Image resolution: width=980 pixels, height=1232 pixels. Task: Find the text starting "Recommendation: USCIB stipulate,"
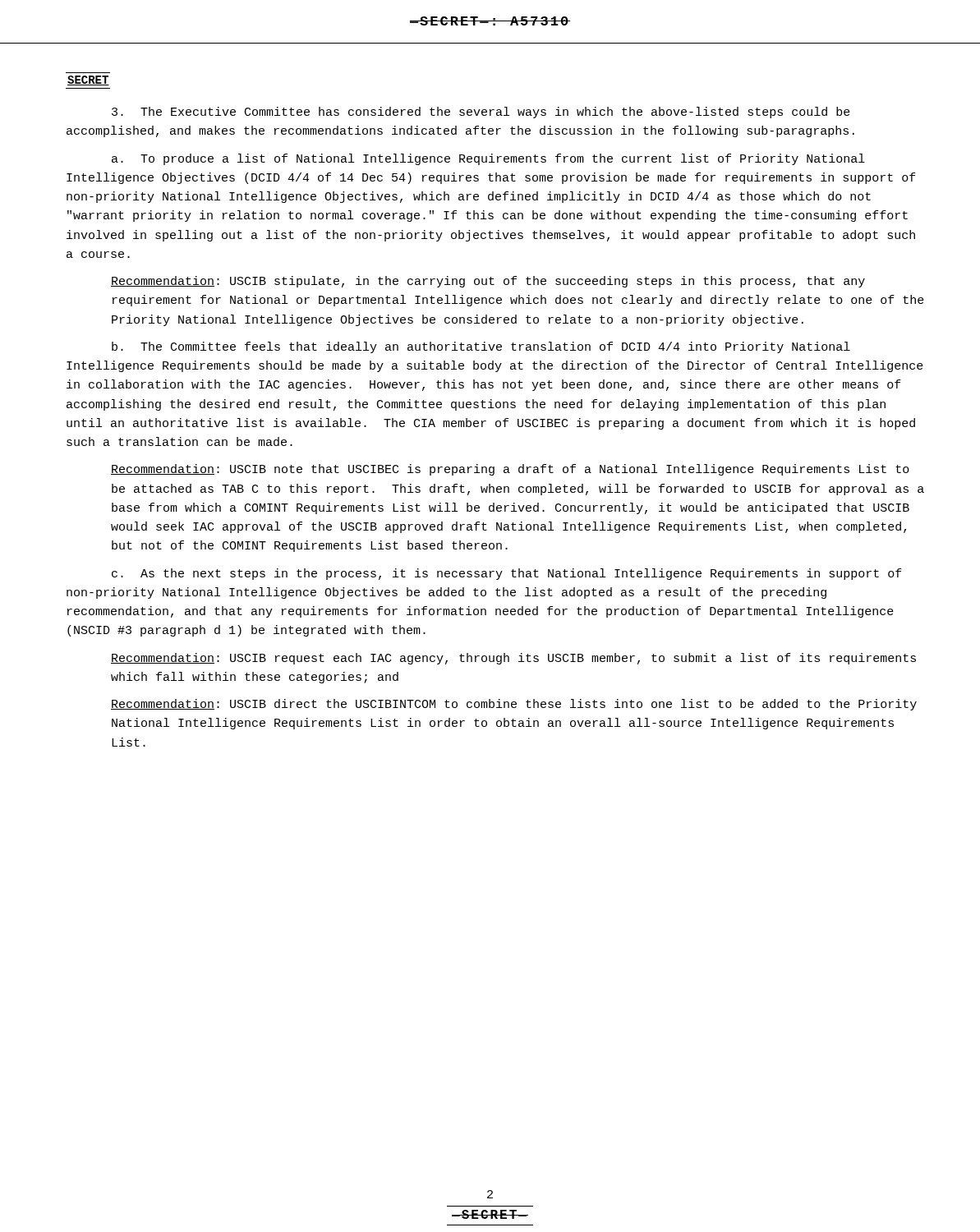click(x=518, y=301)
